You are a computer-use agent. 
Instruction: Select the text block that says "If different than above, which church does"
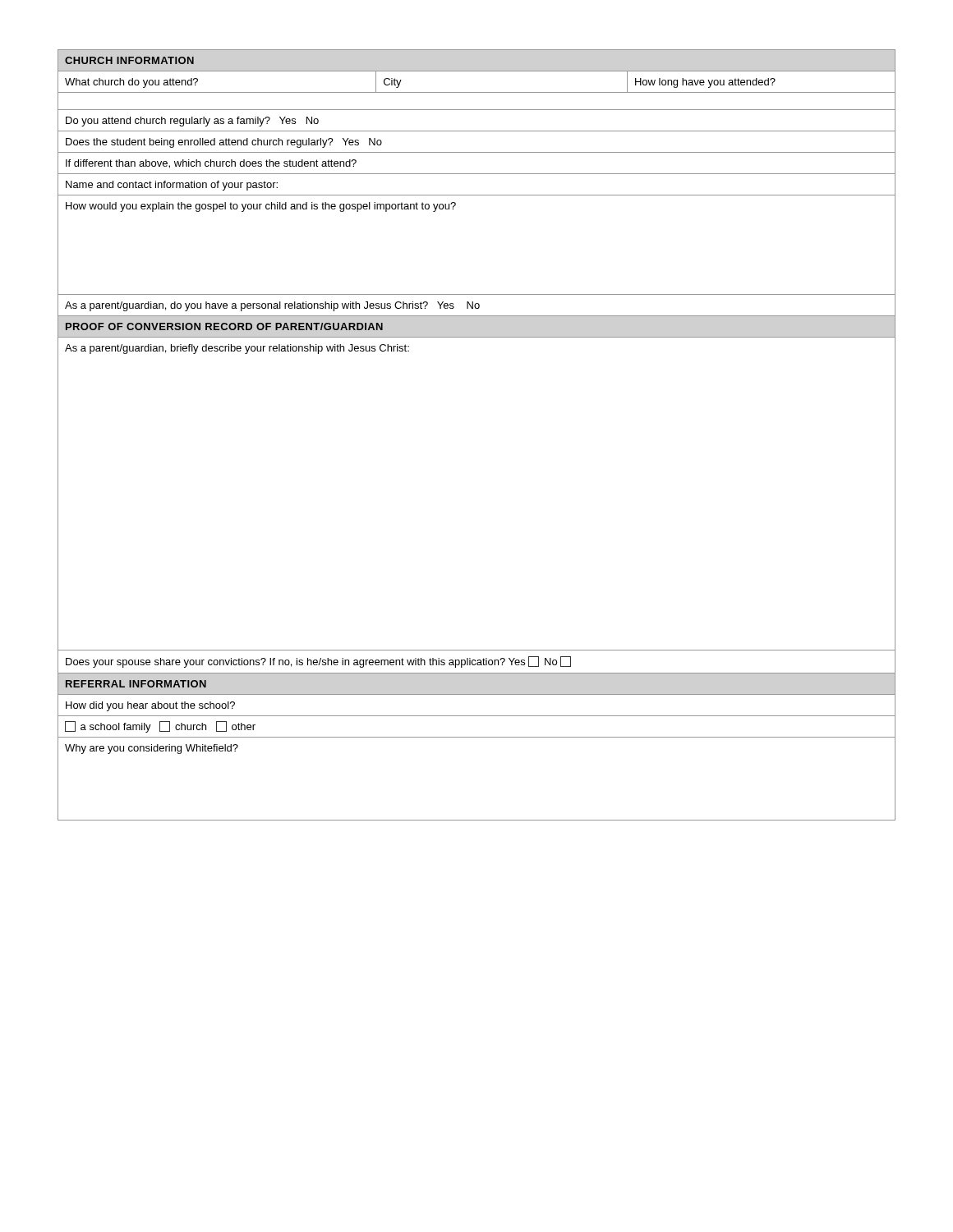[211, 163]
